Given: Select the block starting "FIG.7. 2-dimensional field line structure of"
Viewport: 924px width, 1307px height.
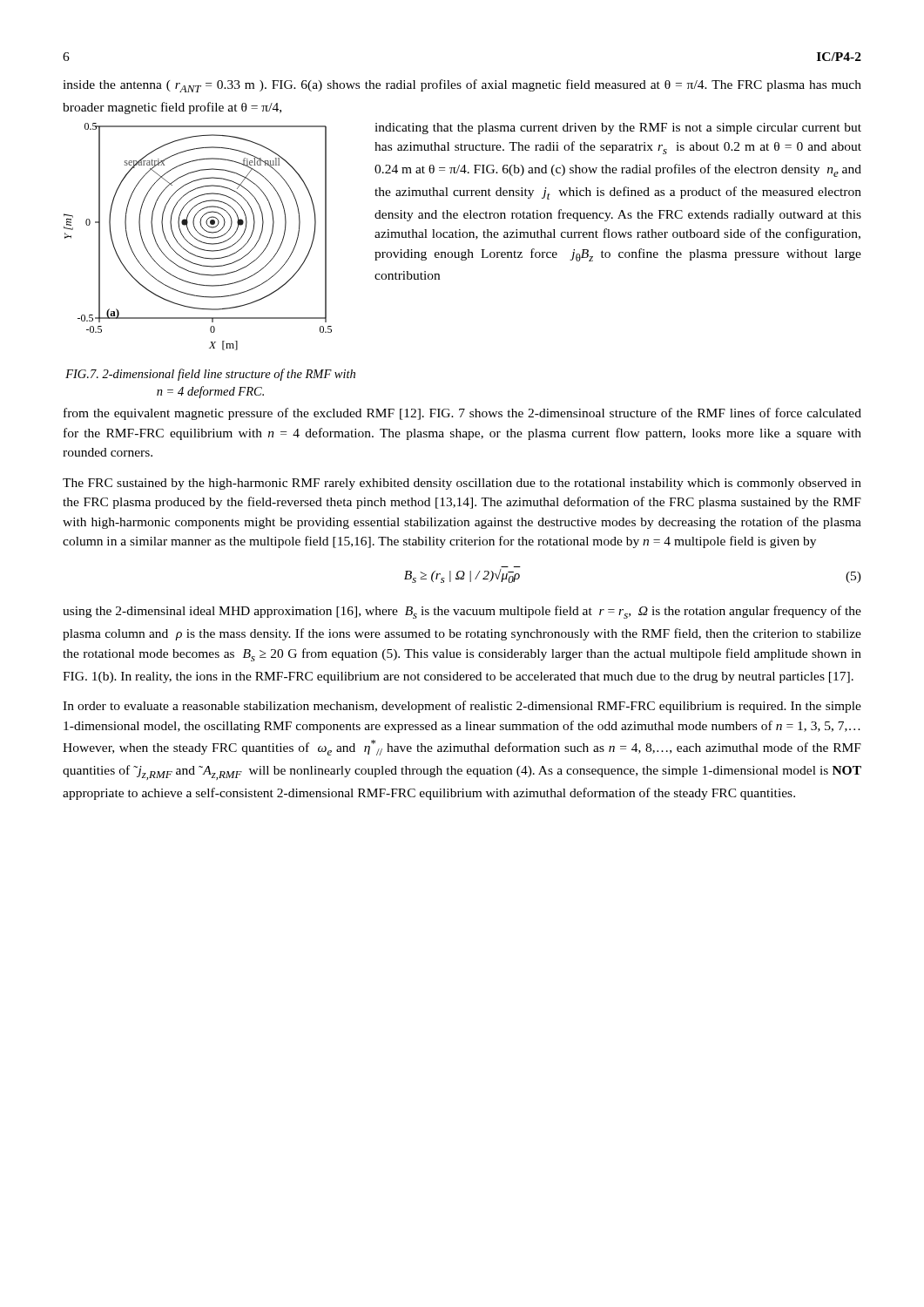Looking at the screenshot, I should [211, 382].
